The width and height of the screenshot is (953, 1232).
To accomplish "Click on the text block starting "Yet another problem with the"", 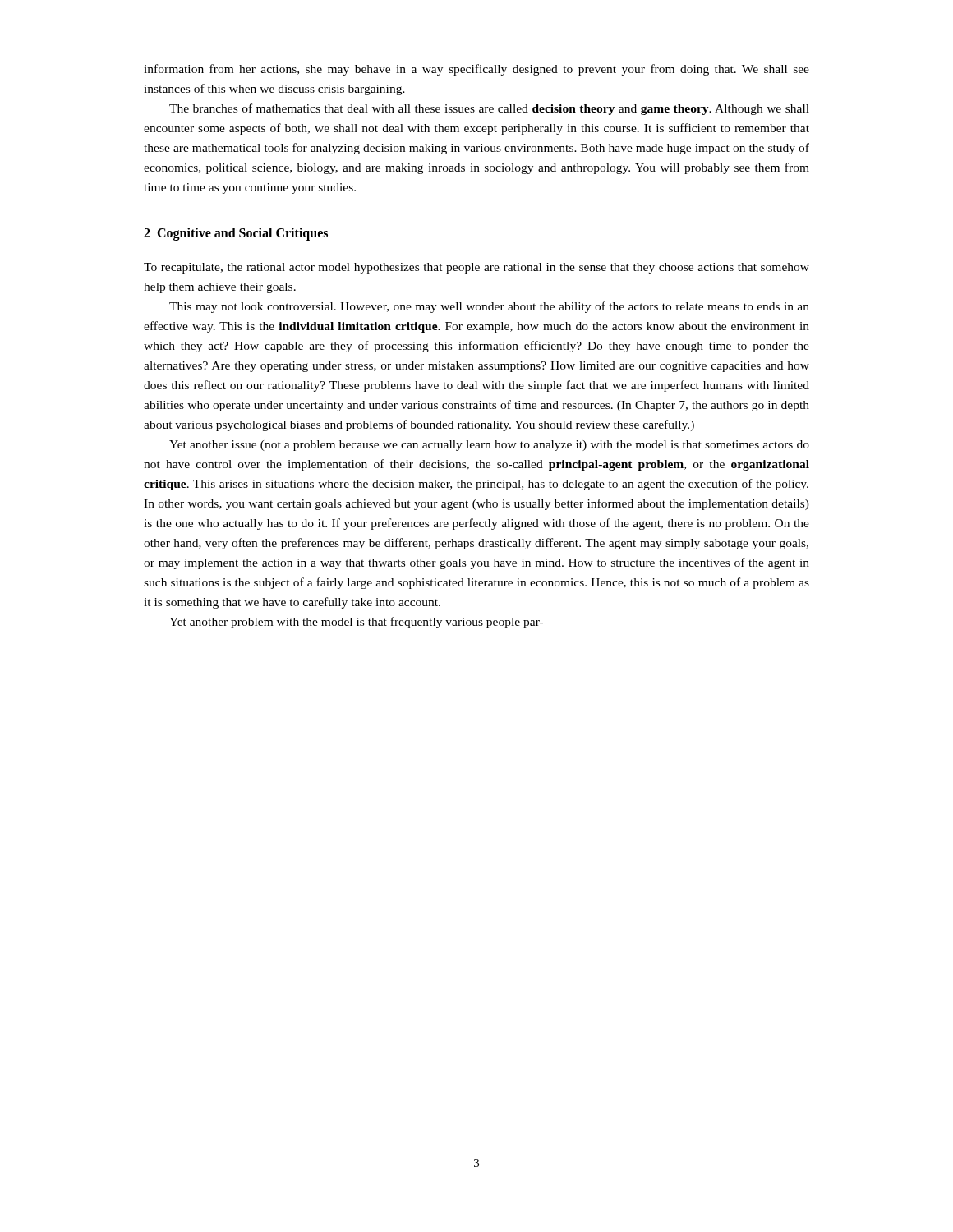I will click(x=476, y=622).
